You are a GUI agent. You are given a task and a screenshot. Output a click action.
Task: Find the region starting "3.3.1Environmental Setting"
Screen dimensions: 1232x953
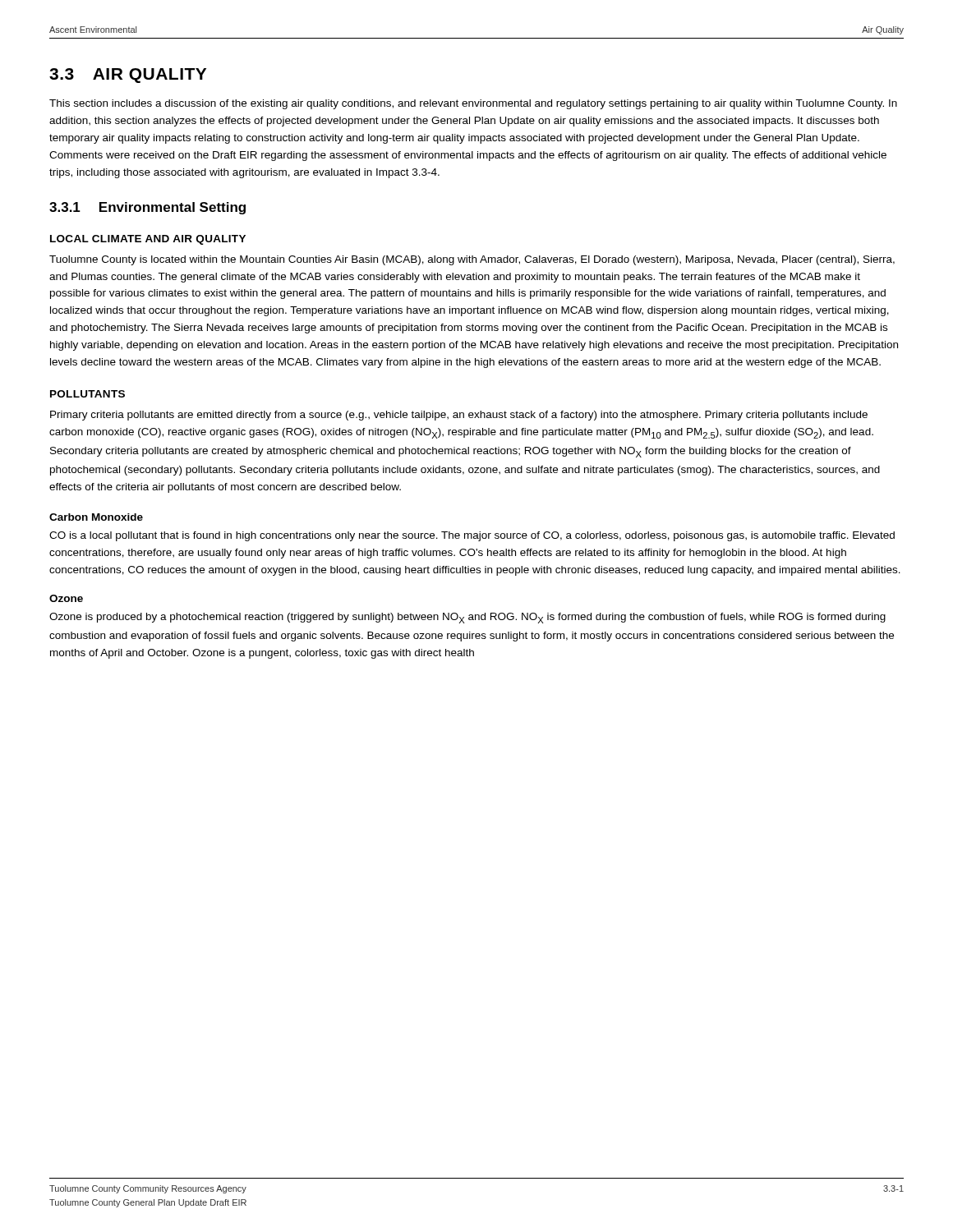point(147,208)
